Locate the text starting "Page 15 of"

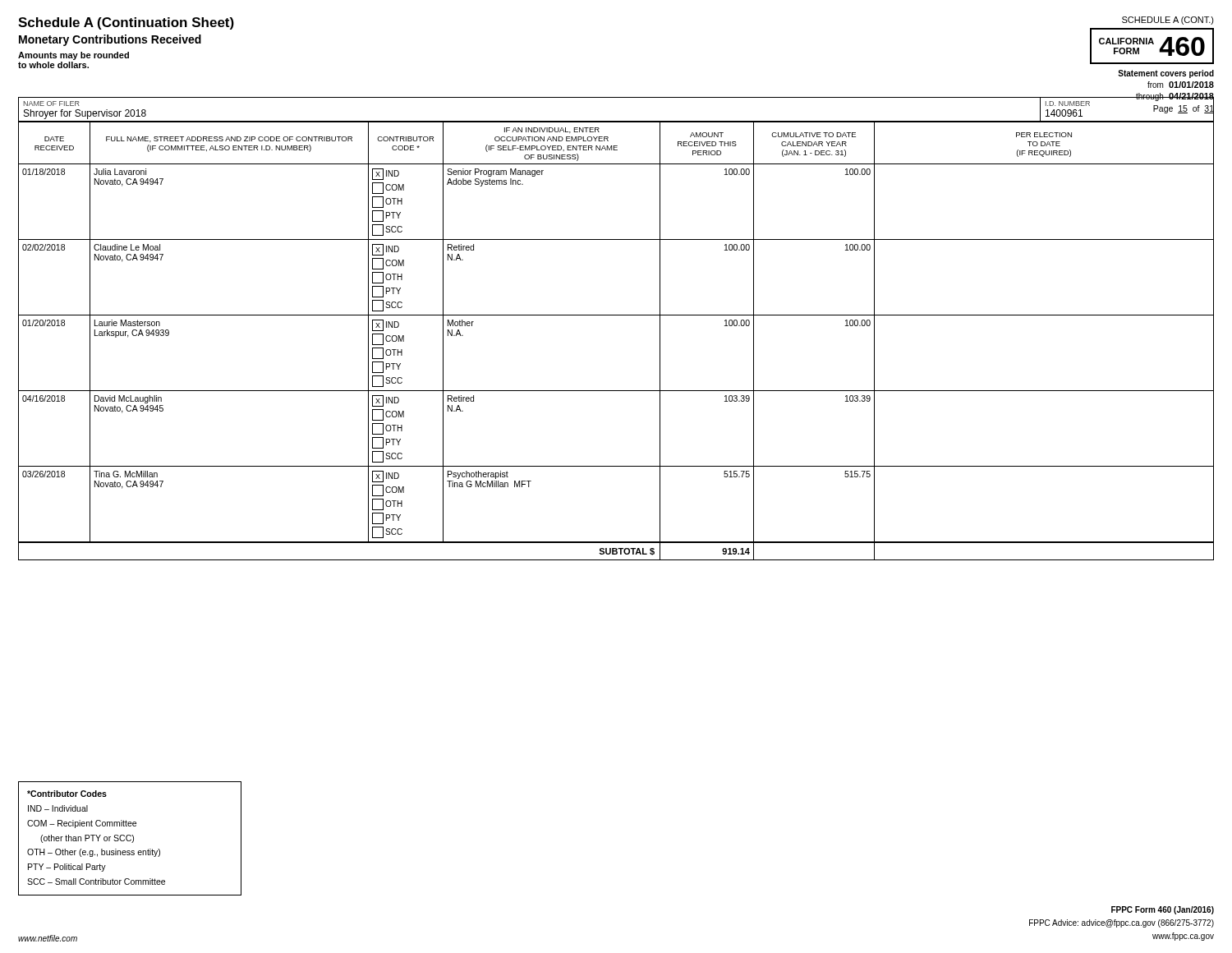coord(1183,108)
